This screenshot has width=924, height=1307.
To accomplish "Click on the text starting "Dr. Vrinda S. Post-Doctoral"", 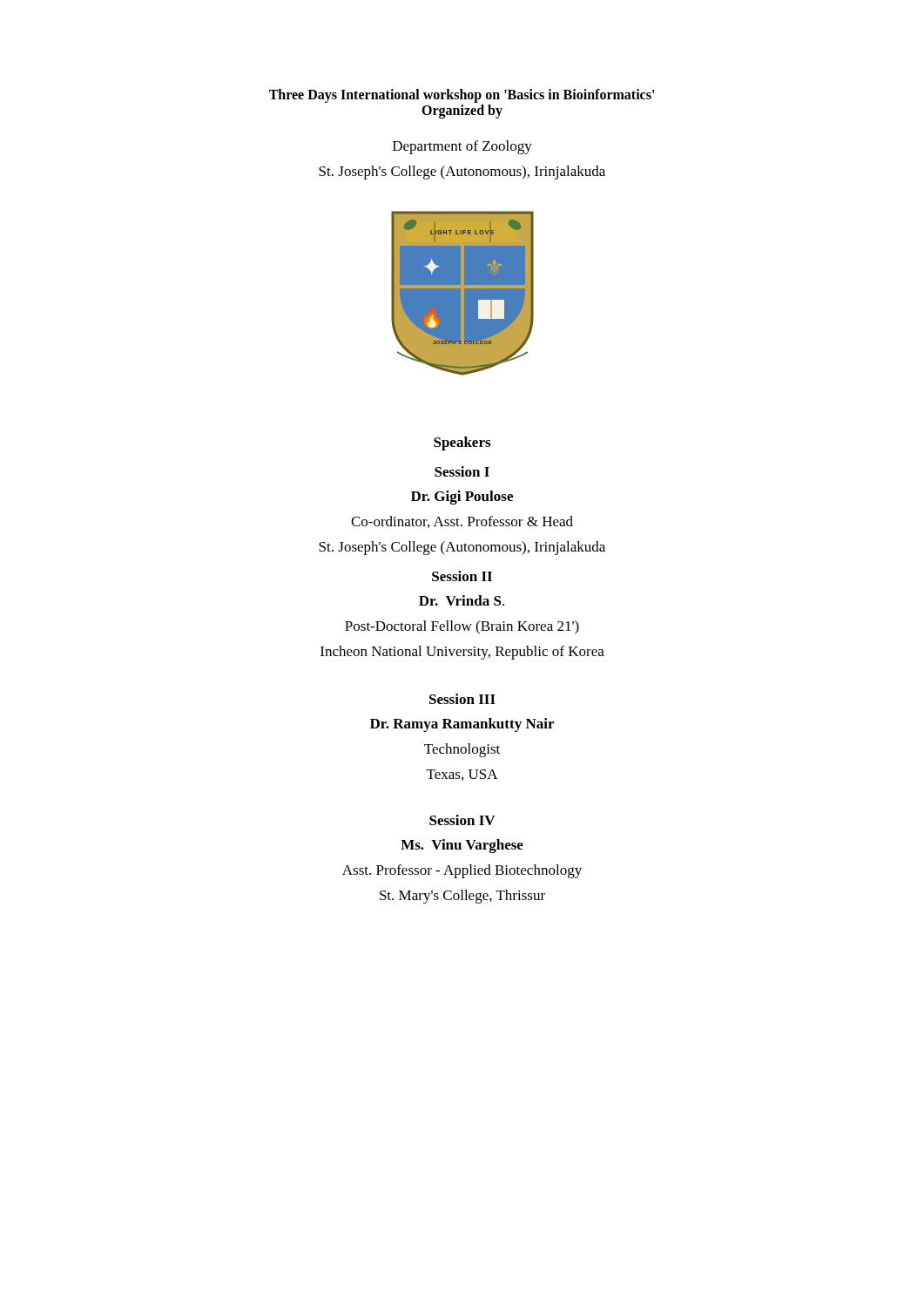I will click(462, 626).
